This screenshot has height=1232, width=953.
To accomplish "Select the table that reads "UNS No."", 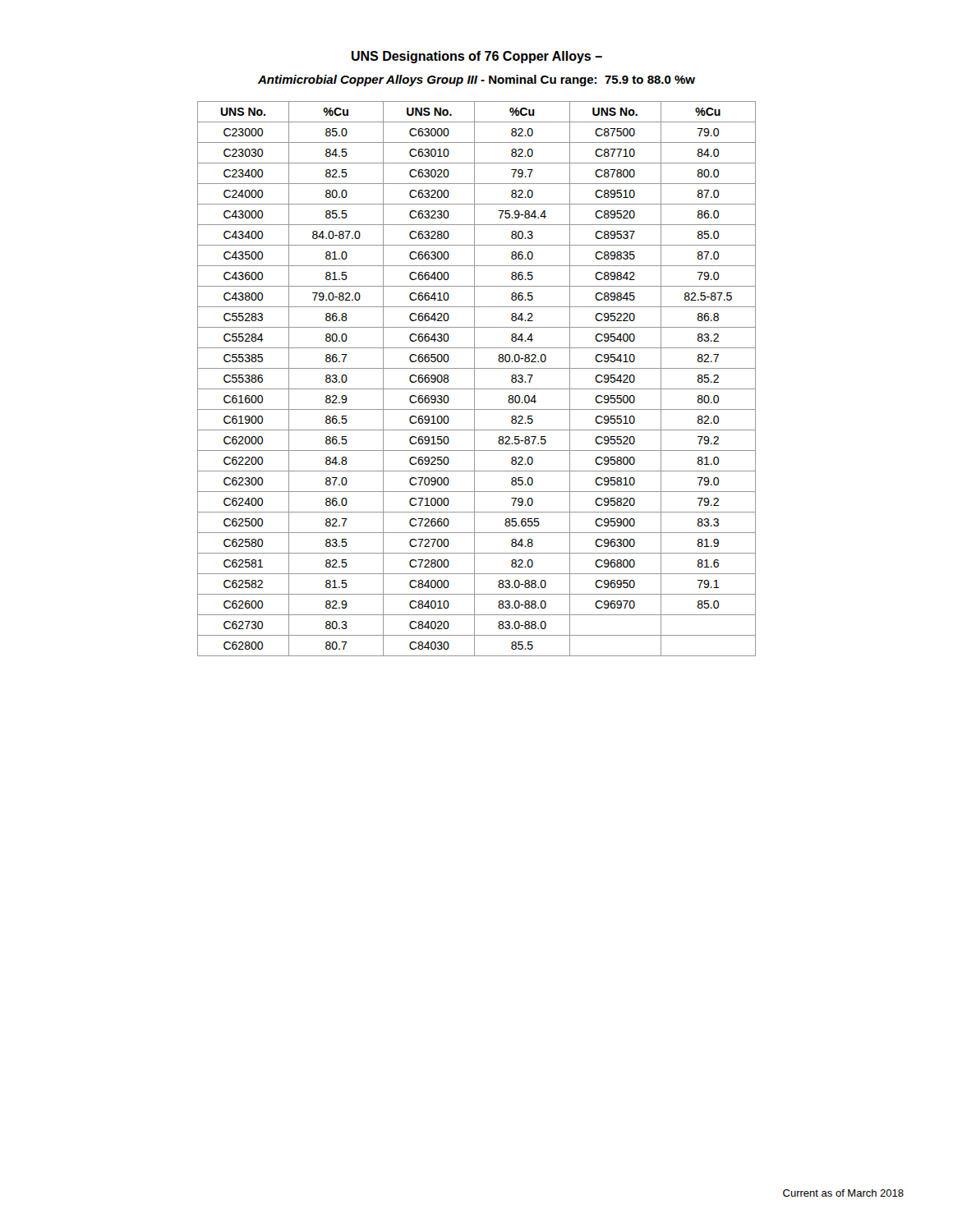I will (x=476, y=379).
